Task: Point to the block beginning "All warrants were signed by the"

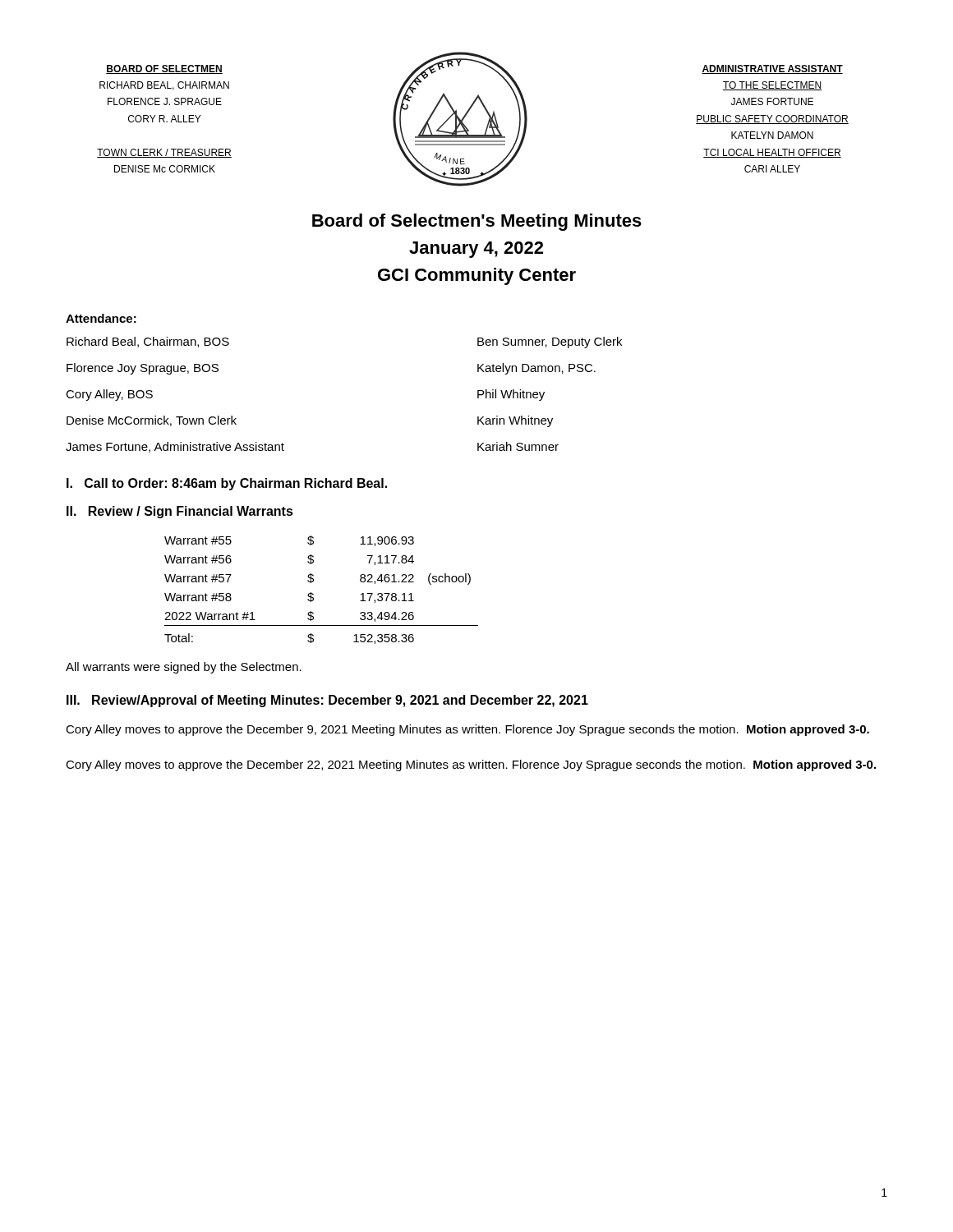Action: (x=184, y=667)
